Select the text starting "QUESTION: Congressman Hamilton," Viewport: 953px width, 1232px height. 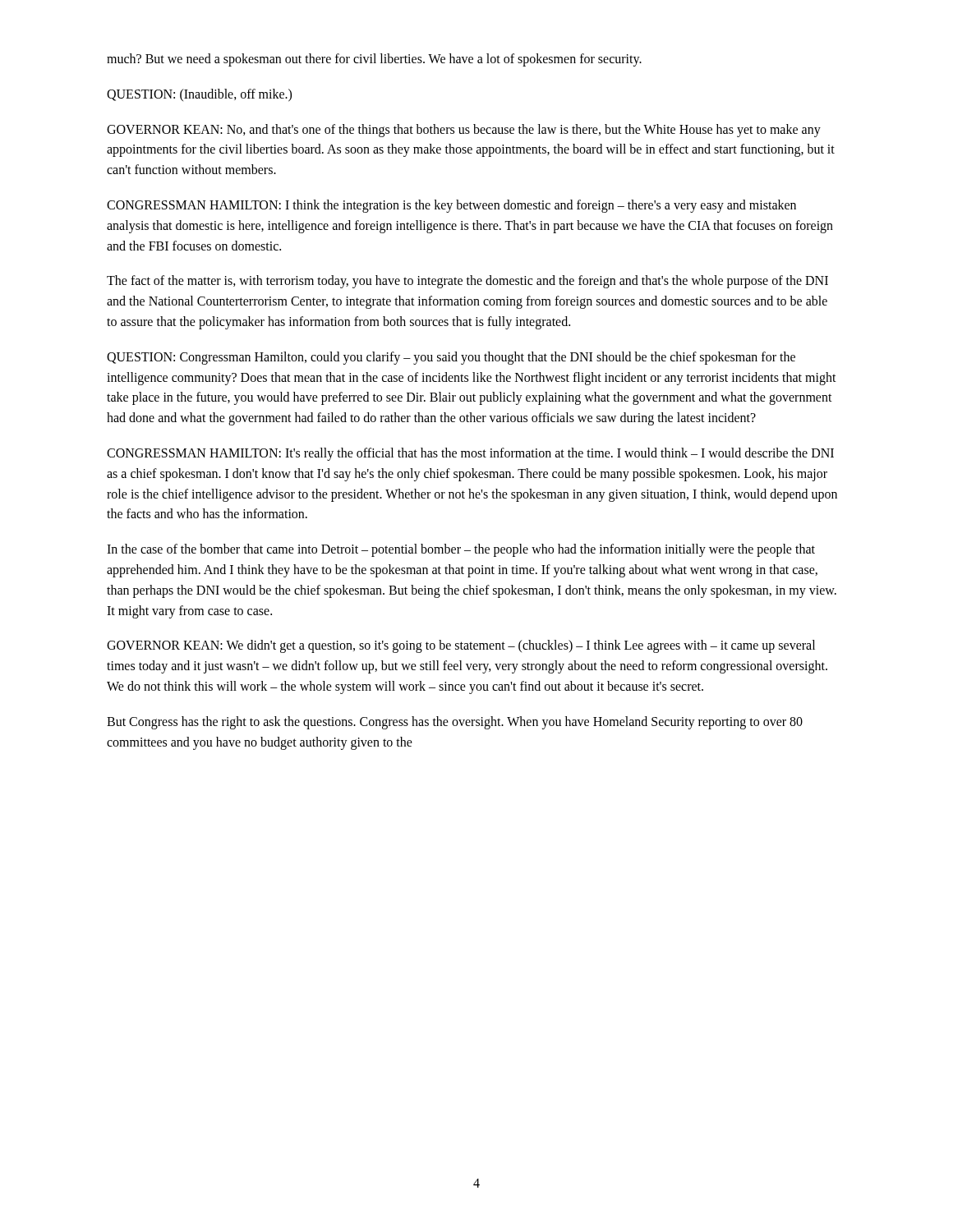471,387
